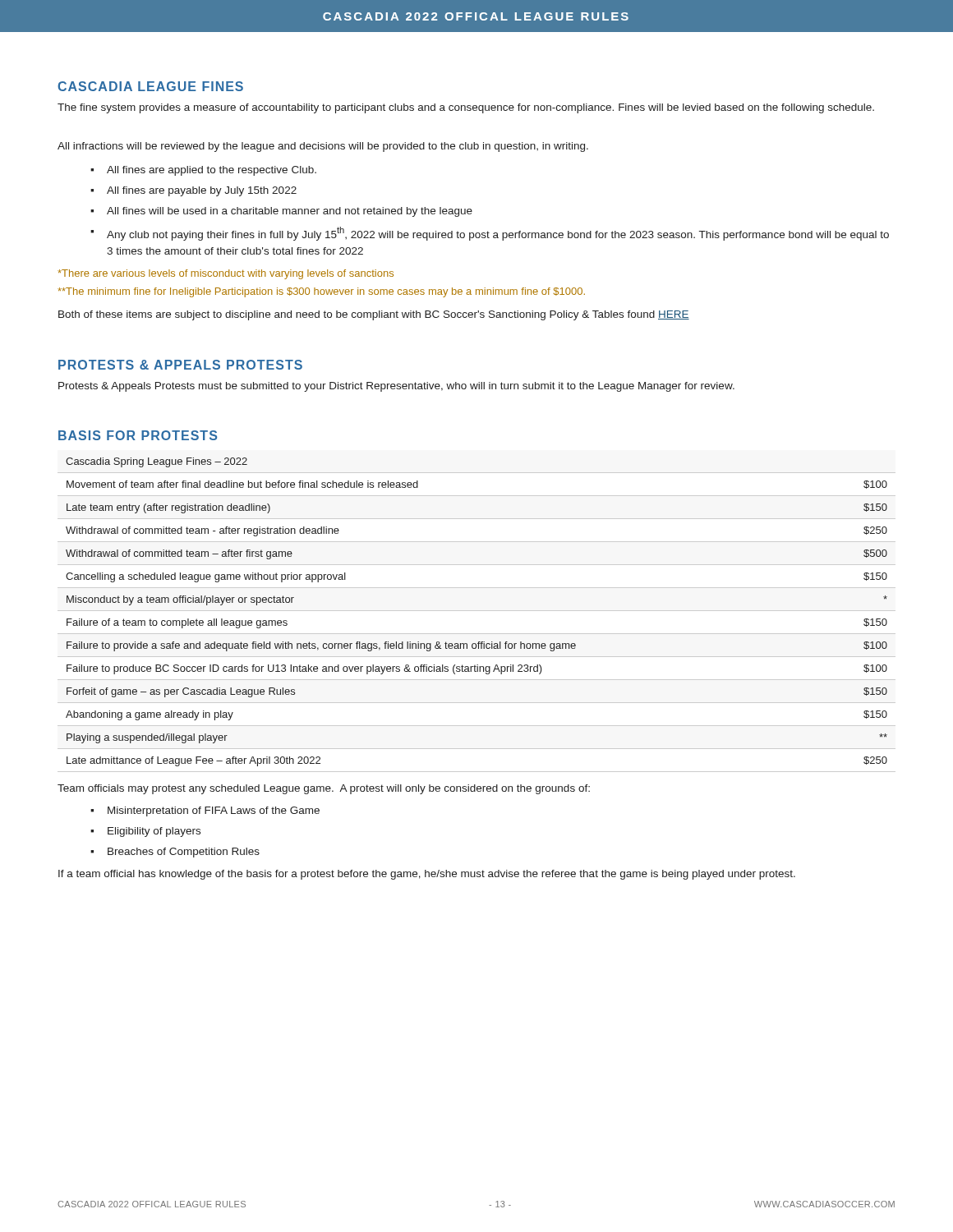953x1232 pixels.
Task: Click on the text block starting "All infractions will be reviewed by the"
Action: click(x=323, y=146)
